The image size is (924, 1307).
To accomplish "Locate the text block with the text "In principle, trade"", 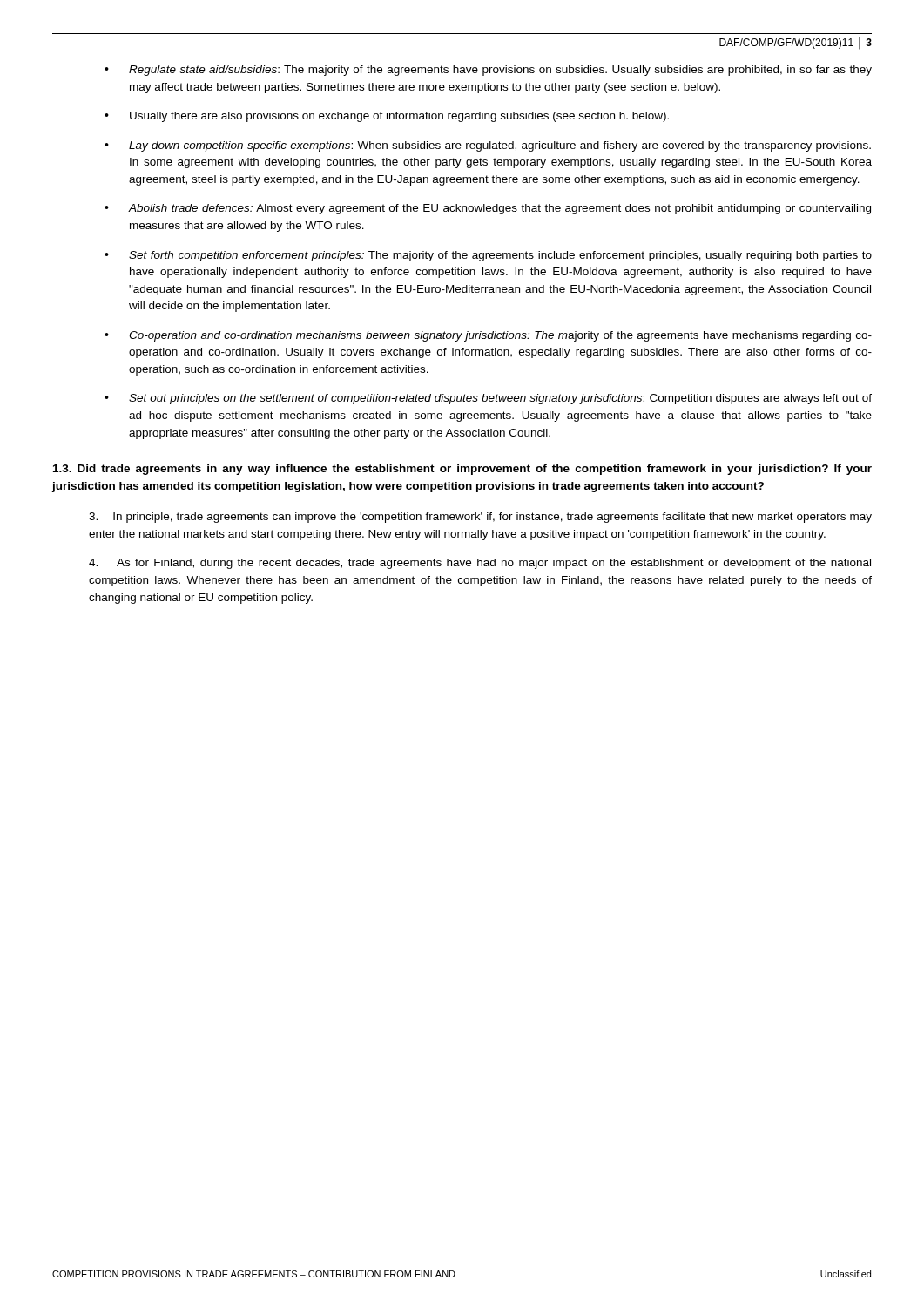I will 480,525.
